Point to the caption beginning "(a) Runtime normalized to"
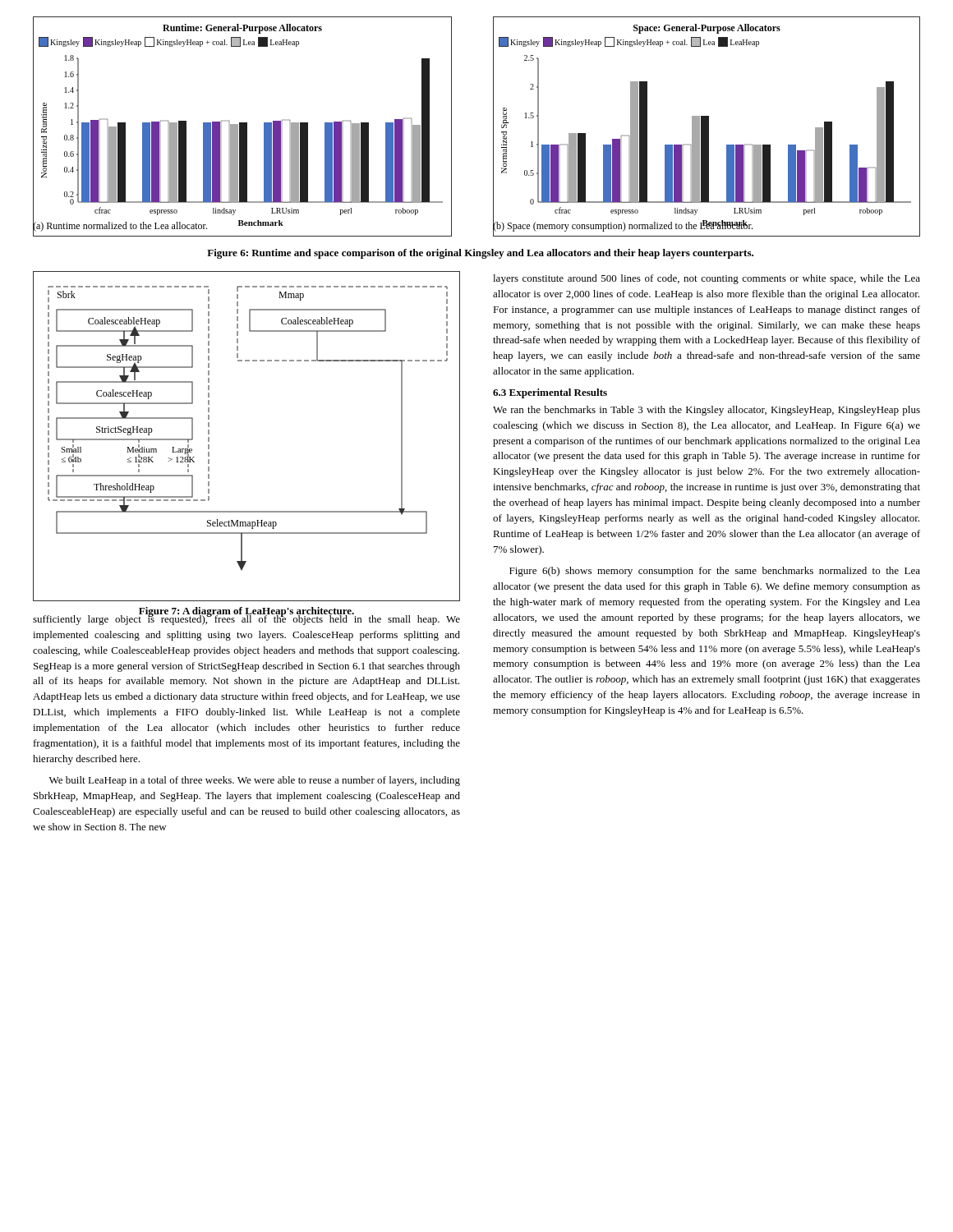The height and width of the screenshot is (1232, 953). 120,226
